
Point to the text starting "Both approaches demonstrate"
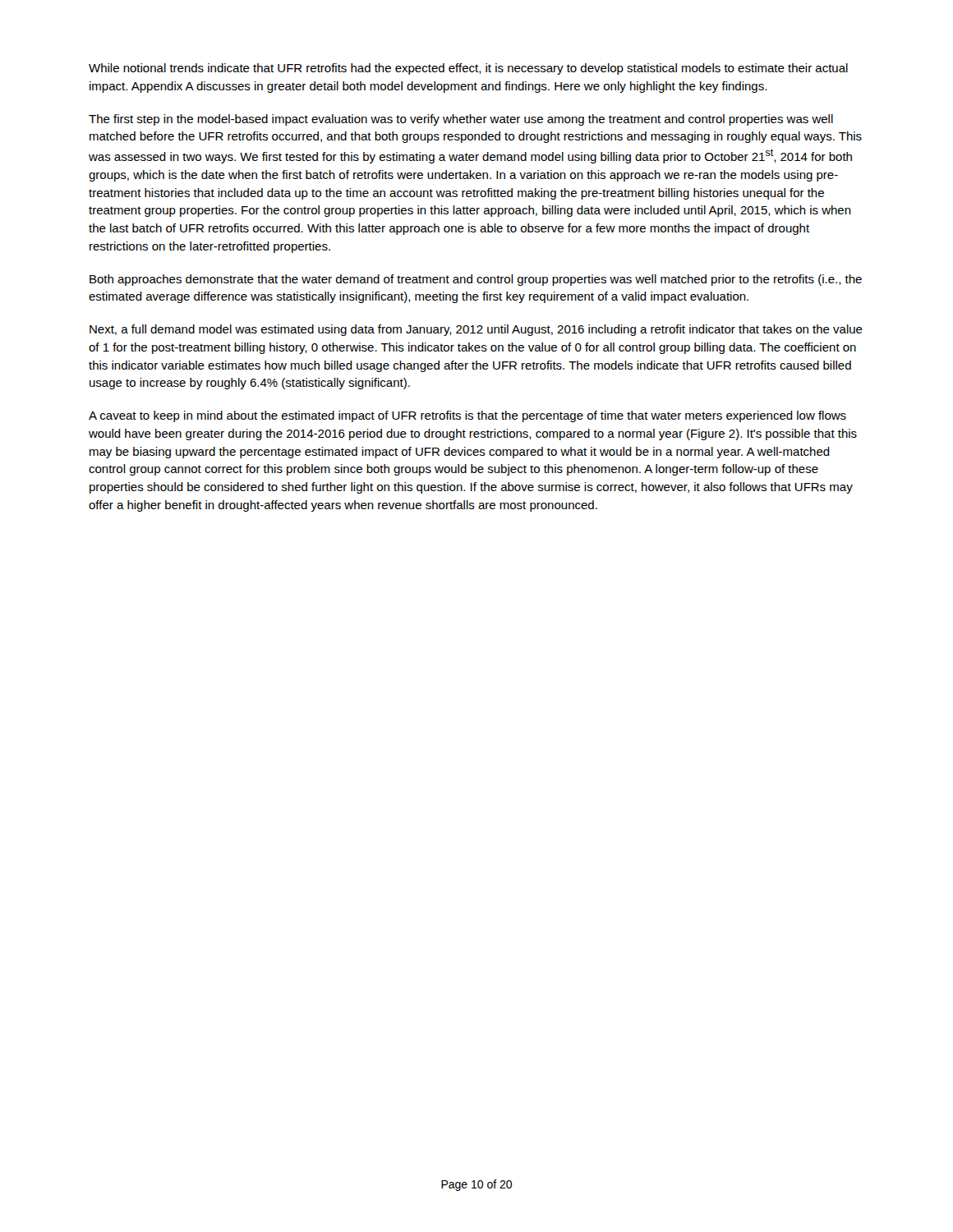475,287
